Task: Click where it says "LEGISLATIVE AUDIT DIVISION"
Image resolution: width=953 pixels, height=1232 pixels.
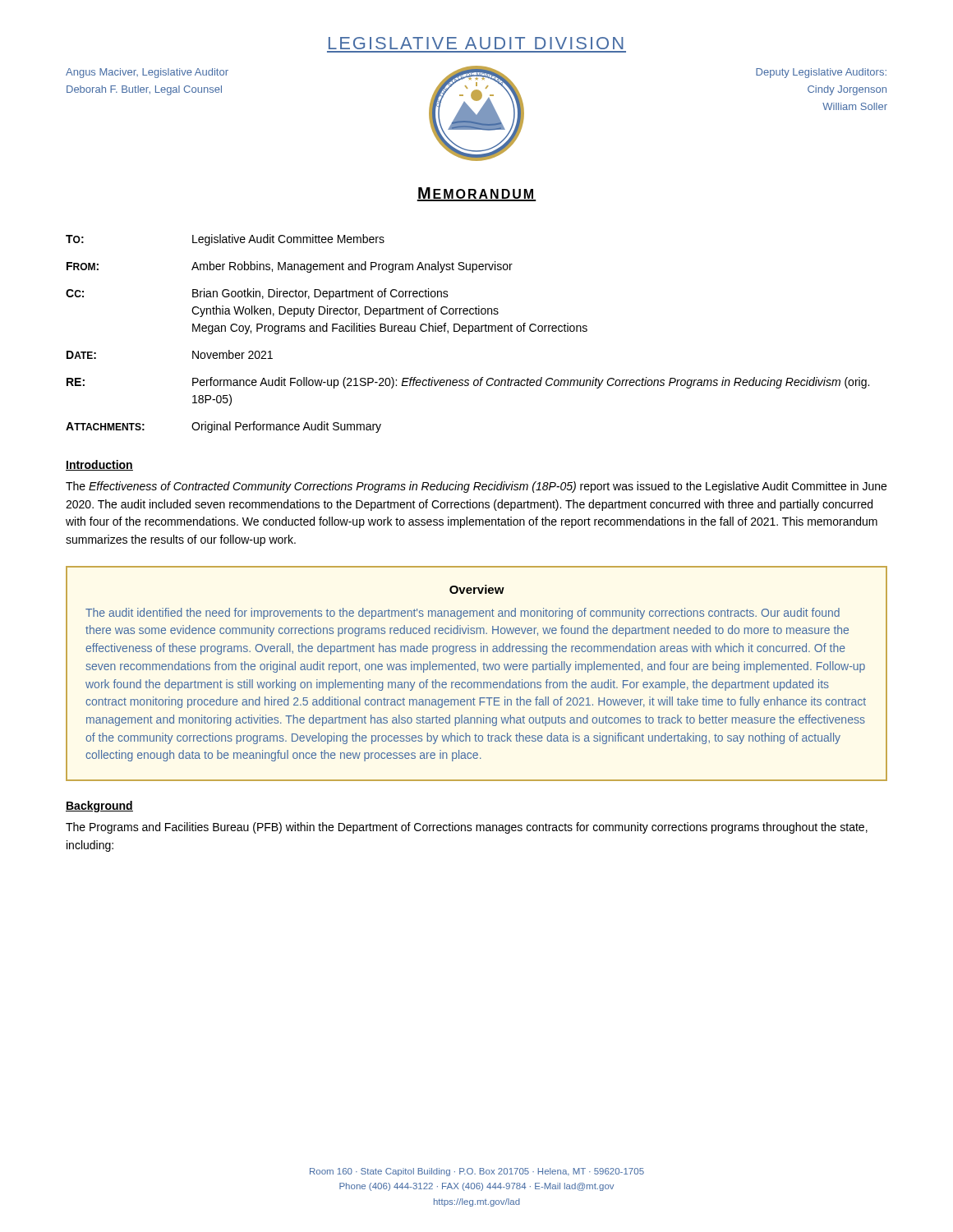Action: [x=476, y=43]
